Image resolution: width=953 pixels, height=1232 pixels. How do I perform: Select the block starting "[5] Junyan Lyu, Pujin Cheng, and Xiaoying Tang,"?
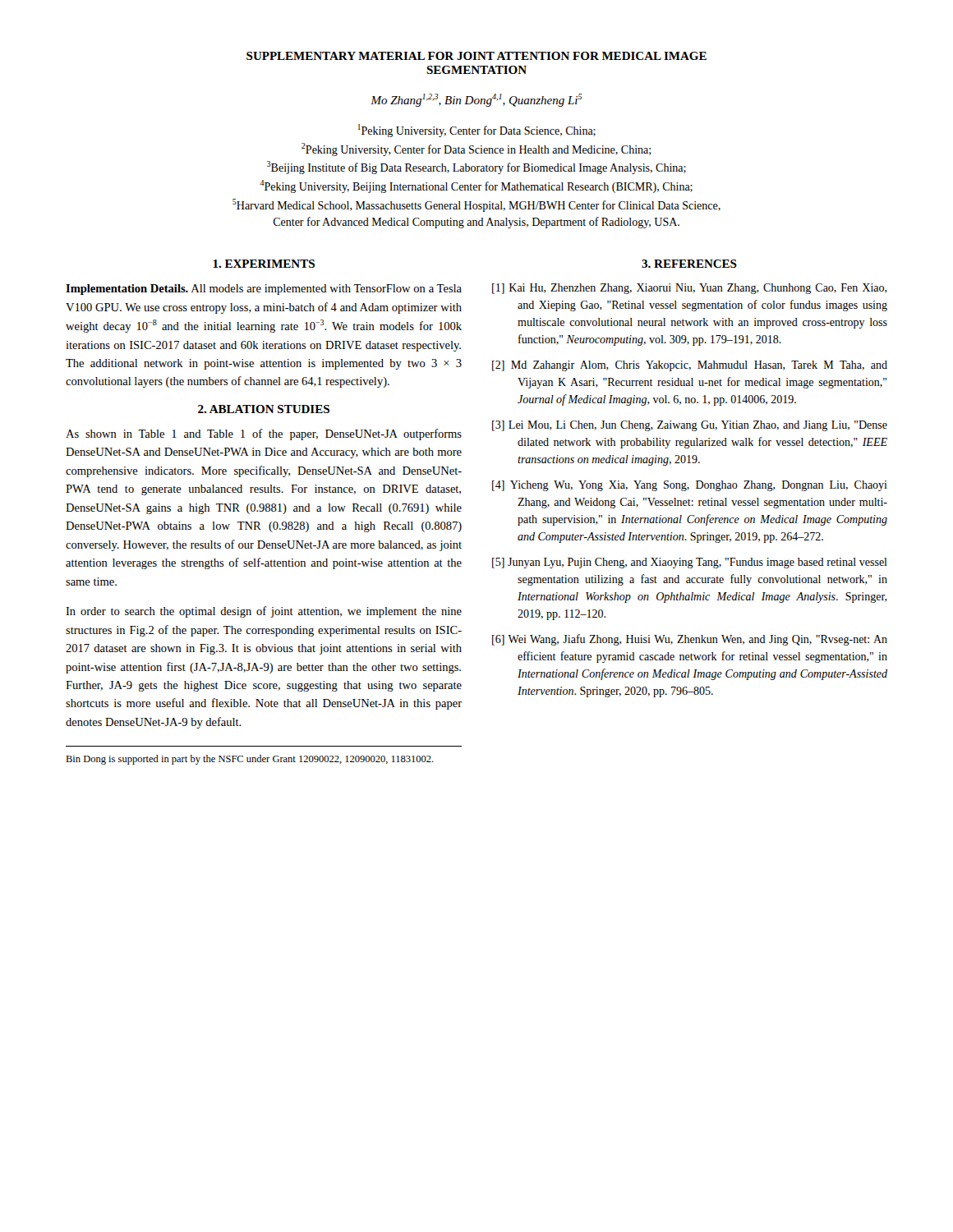[689, 588]
